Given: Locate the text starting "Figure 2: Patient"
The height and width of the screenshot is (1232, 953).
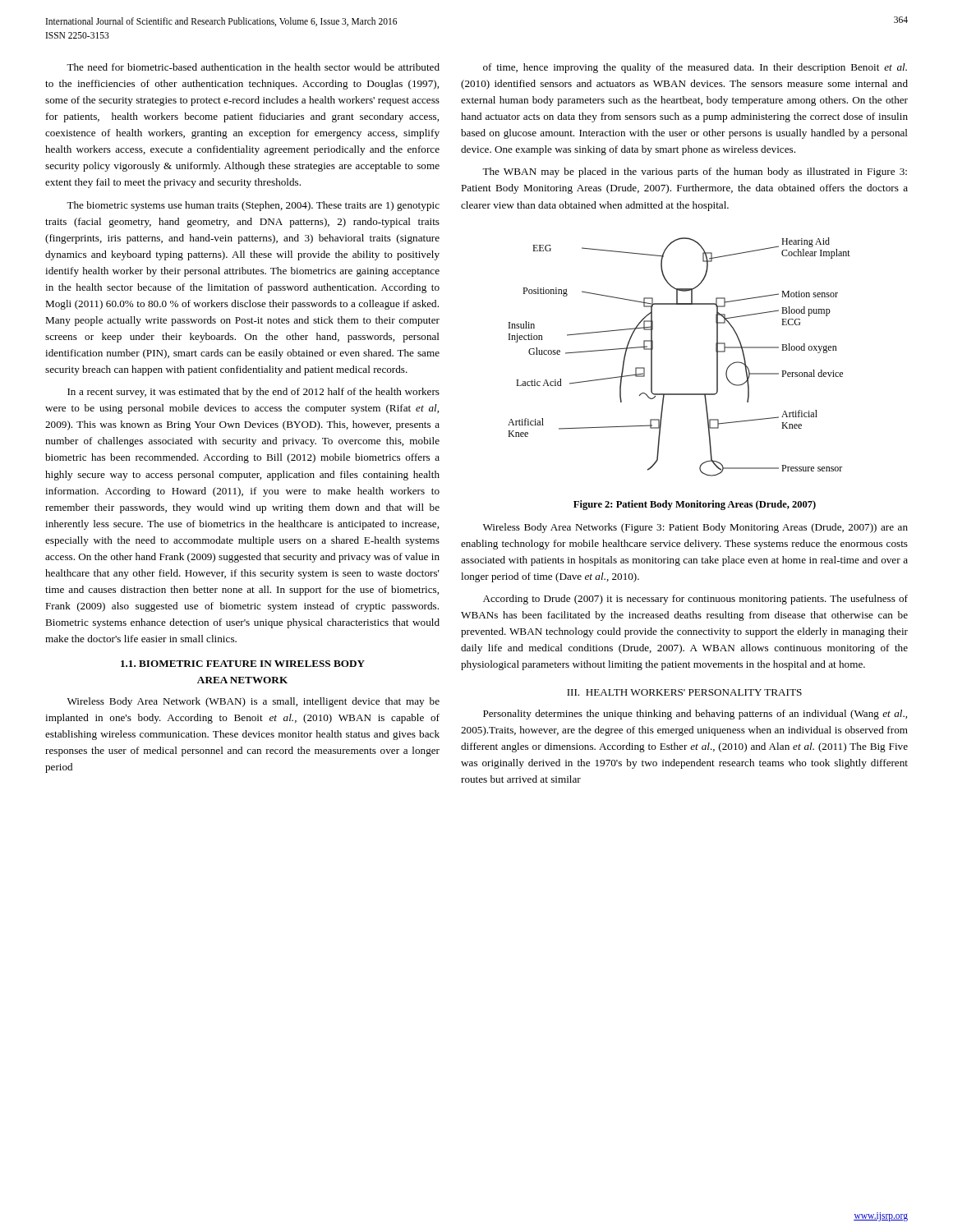Looking at the screenshot, I should click(x=684, y=504).
